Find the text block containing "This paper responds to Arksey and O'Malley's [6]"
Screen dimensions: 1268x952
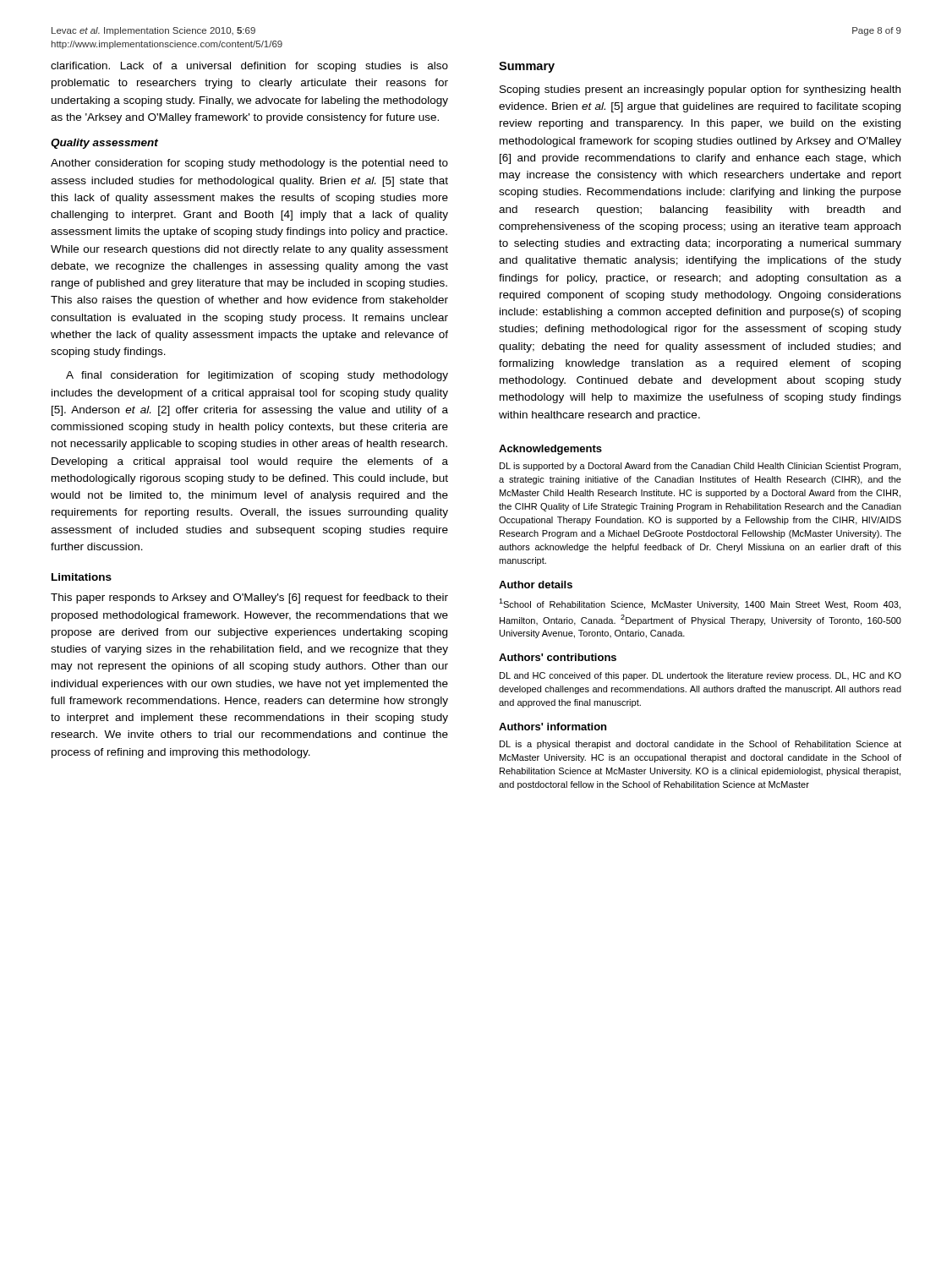(x=249, y=675)
